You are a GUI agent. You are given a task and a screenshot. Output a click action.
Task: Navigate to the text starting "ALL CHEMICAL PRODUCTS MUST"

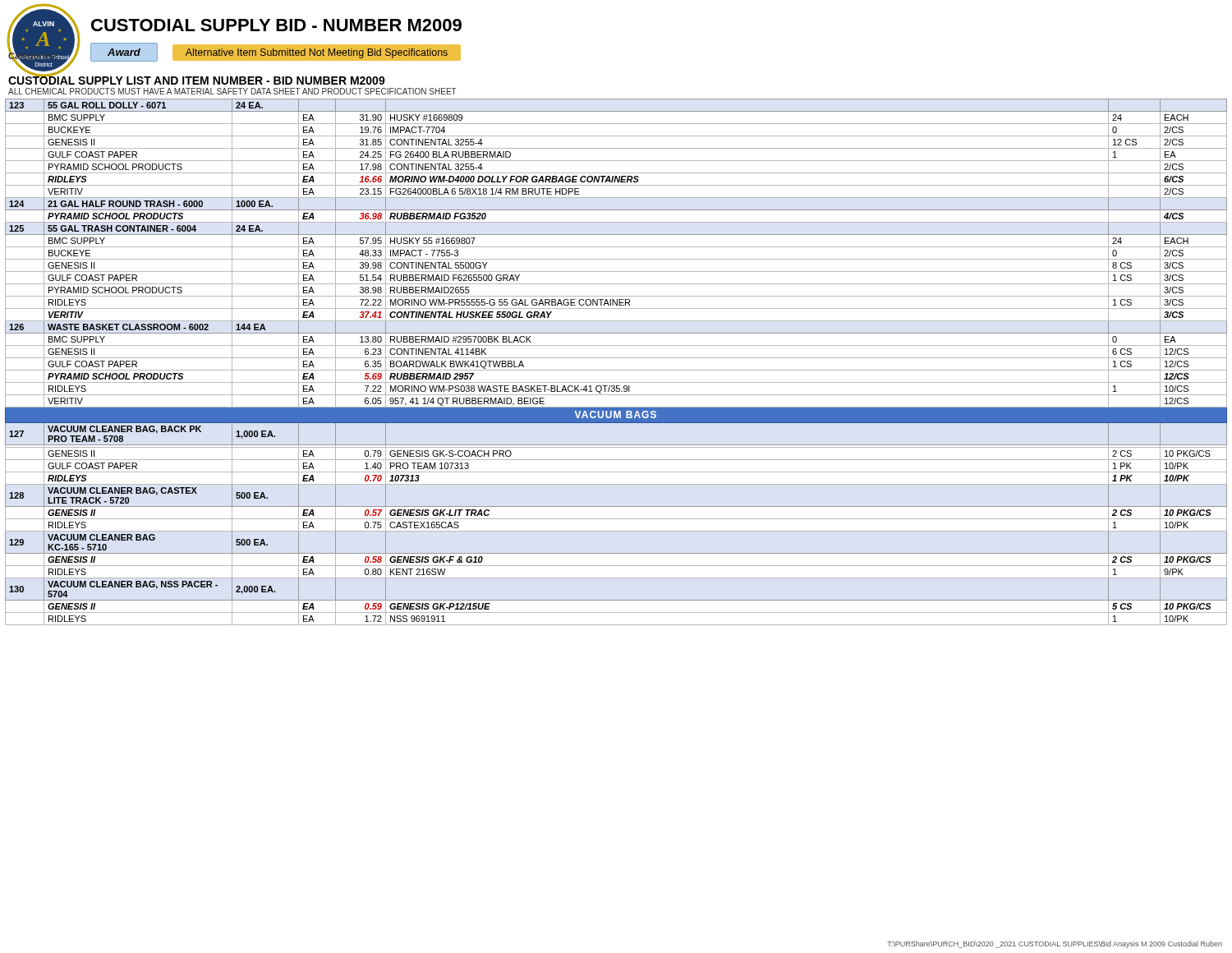click(x=232, y=92)
